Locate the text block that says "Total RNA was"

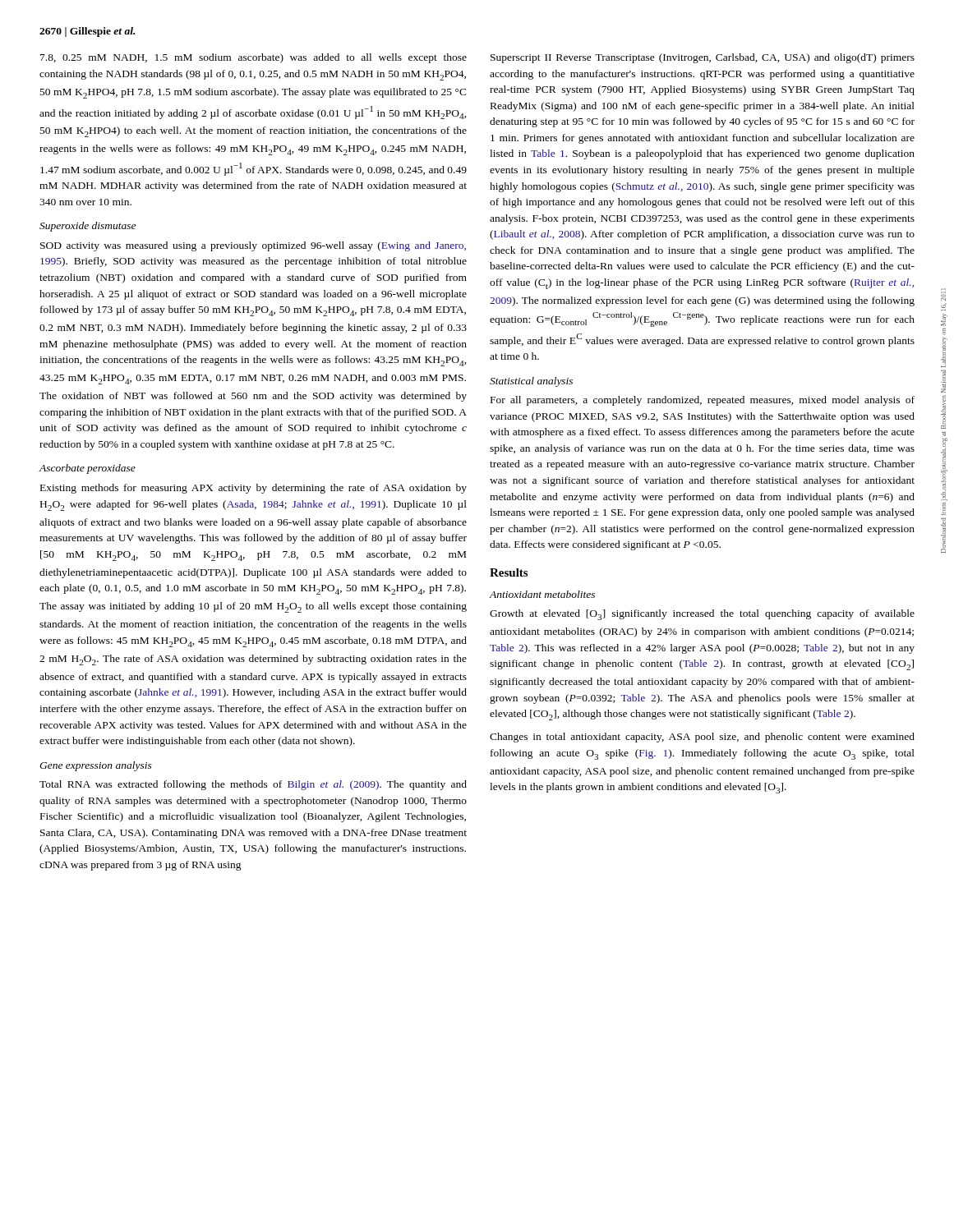pyautogui.click(x=253, y=825)
